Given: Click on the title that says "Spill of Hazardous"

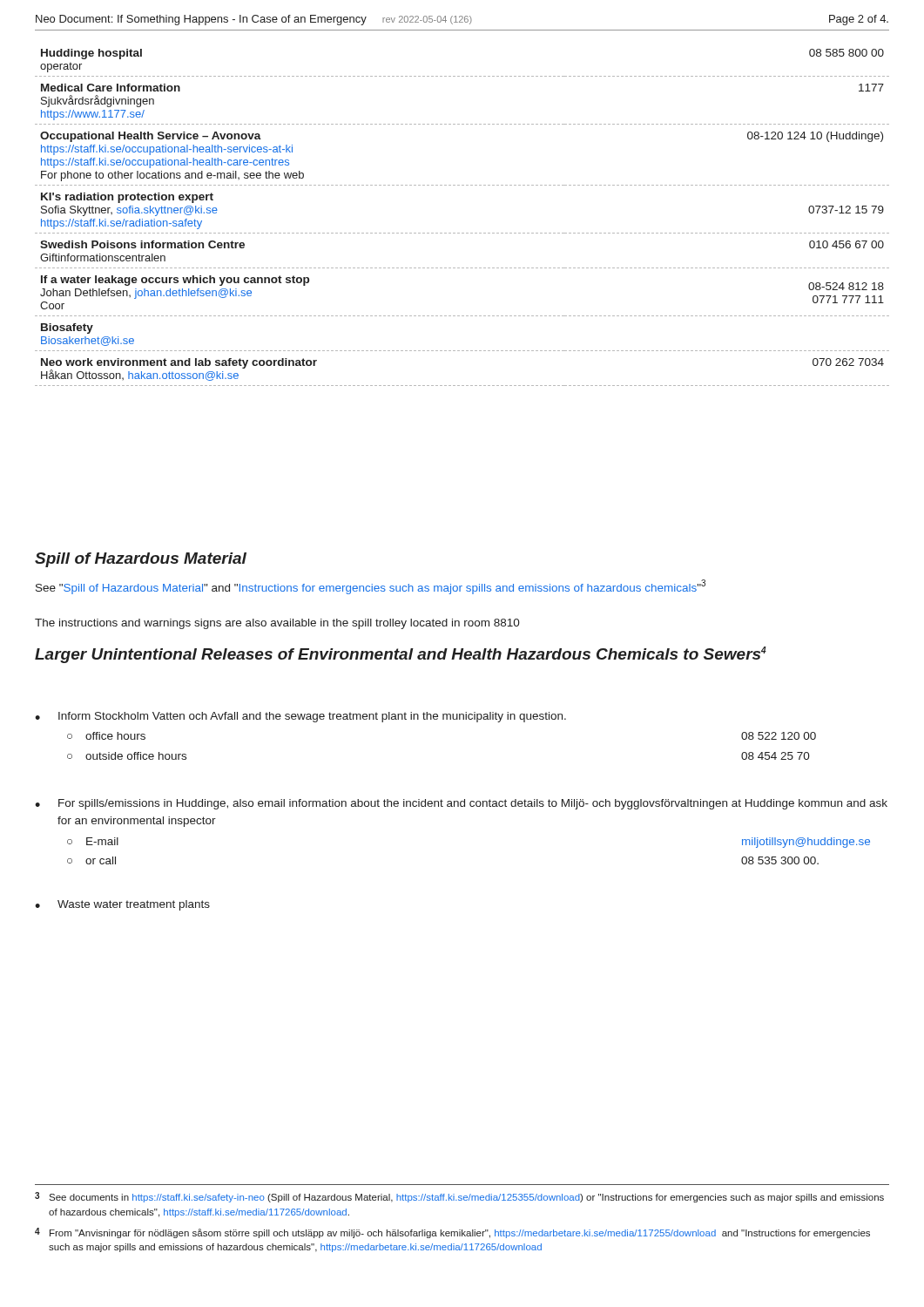Looking at the screenshot, I should point(141,558).
